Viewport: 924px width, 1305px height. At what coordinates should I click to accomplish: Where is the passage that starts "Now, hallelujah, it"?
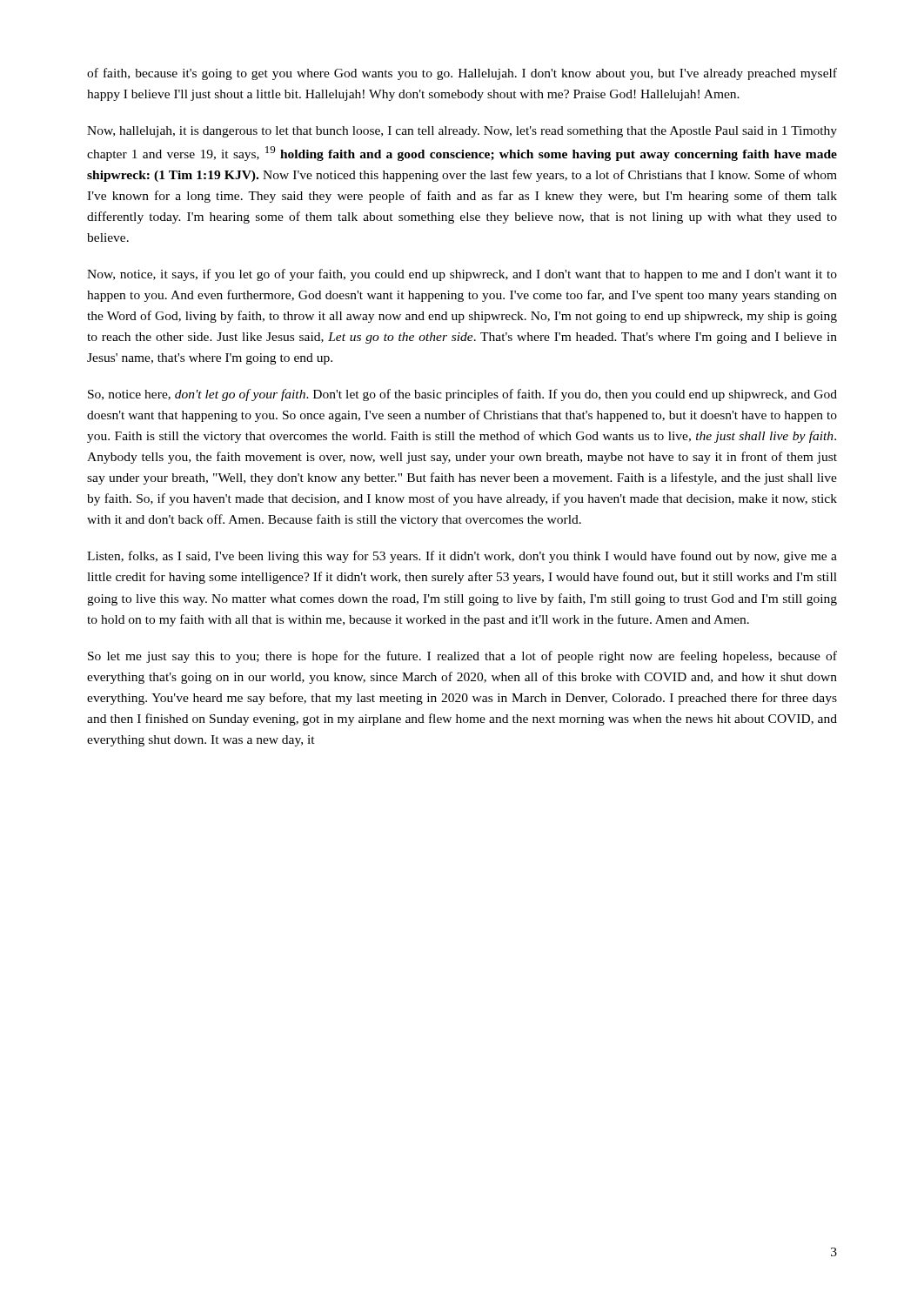coord(462,184)
